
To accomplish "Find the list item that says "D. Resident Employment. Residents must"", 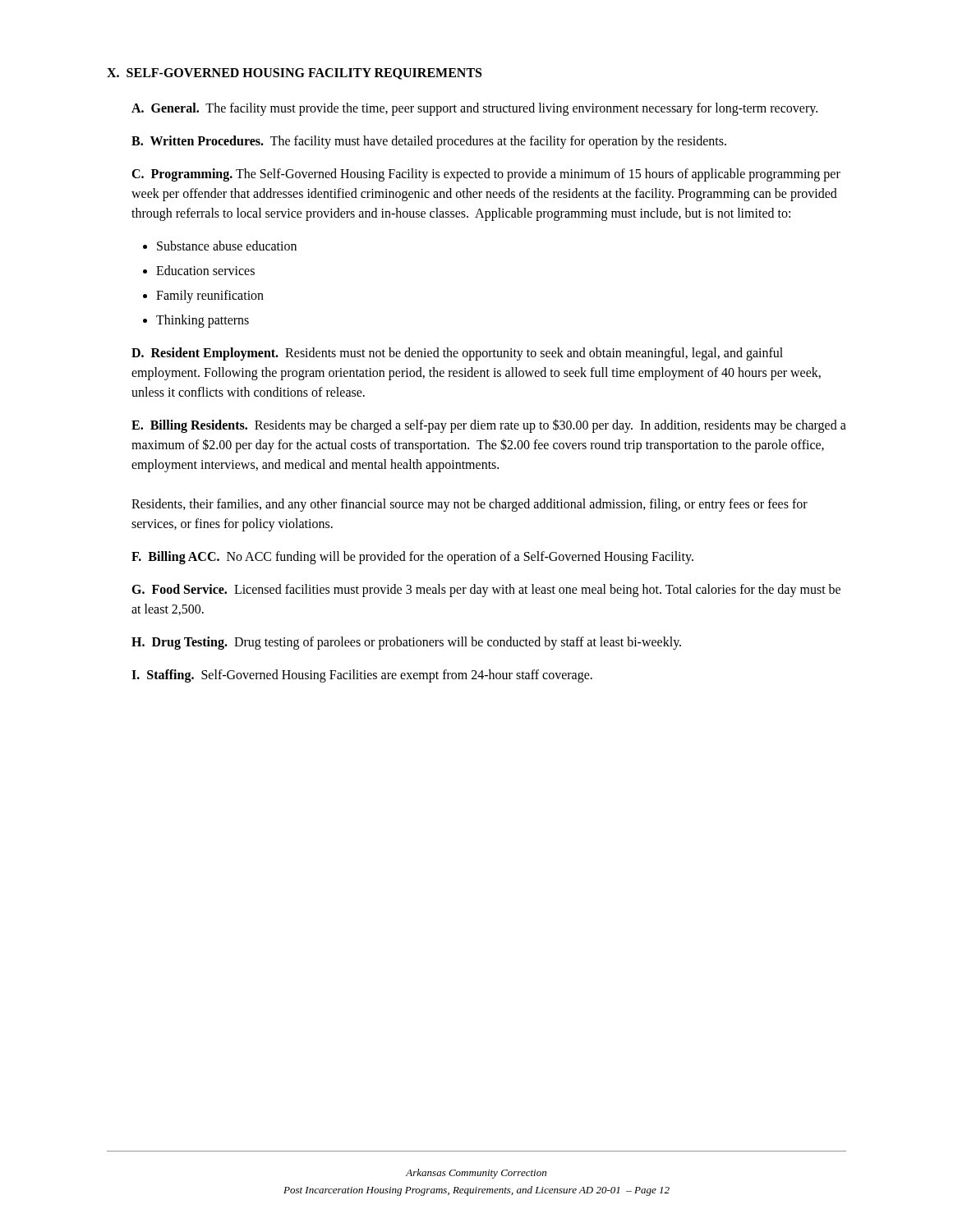I will (x=476, y=372).
